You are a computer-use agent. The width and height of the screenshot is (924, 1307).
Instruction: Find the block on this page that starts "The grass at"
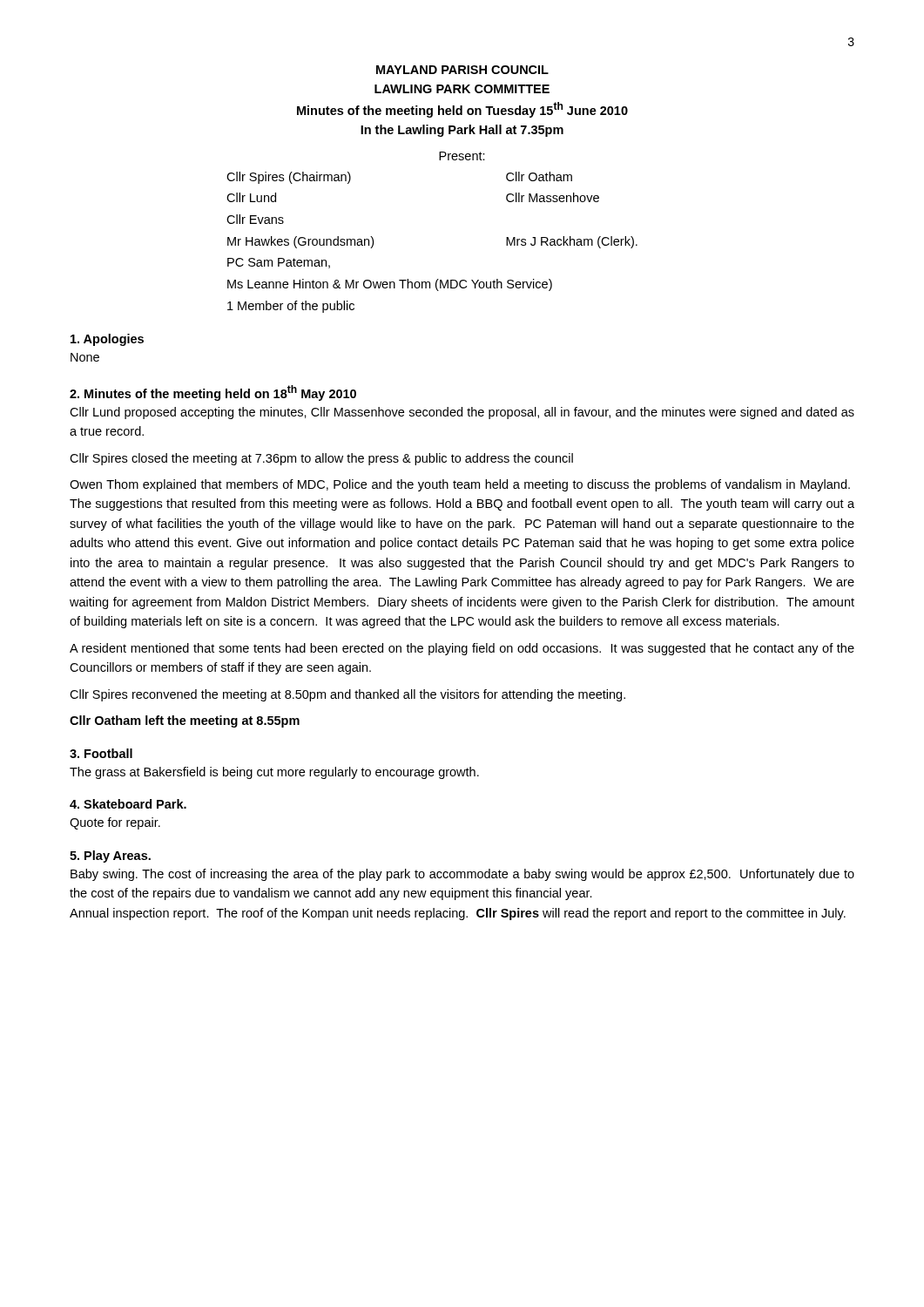click(275, 772)
